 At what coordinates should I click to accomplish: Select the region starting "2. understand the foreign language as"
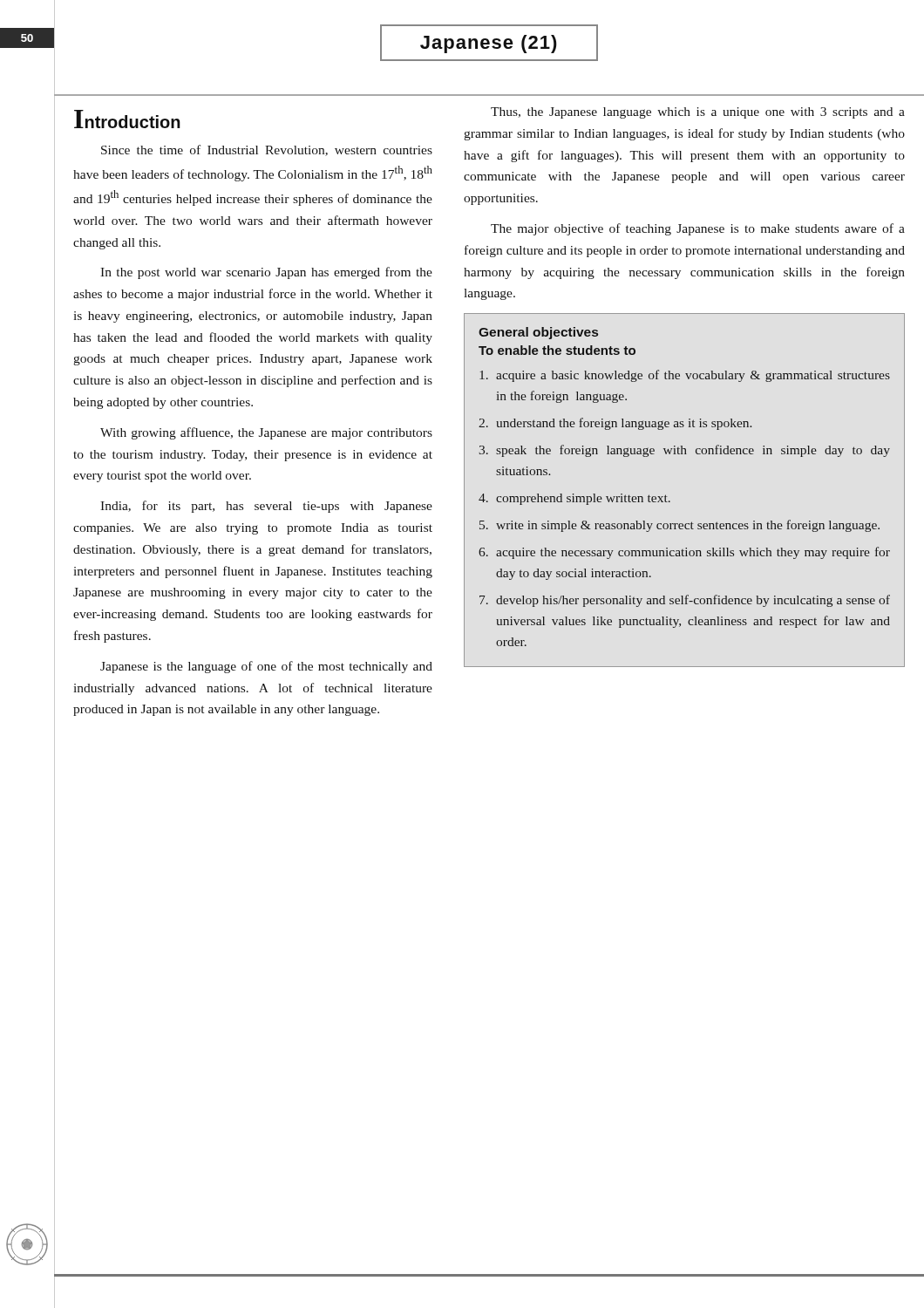(616, 423)
